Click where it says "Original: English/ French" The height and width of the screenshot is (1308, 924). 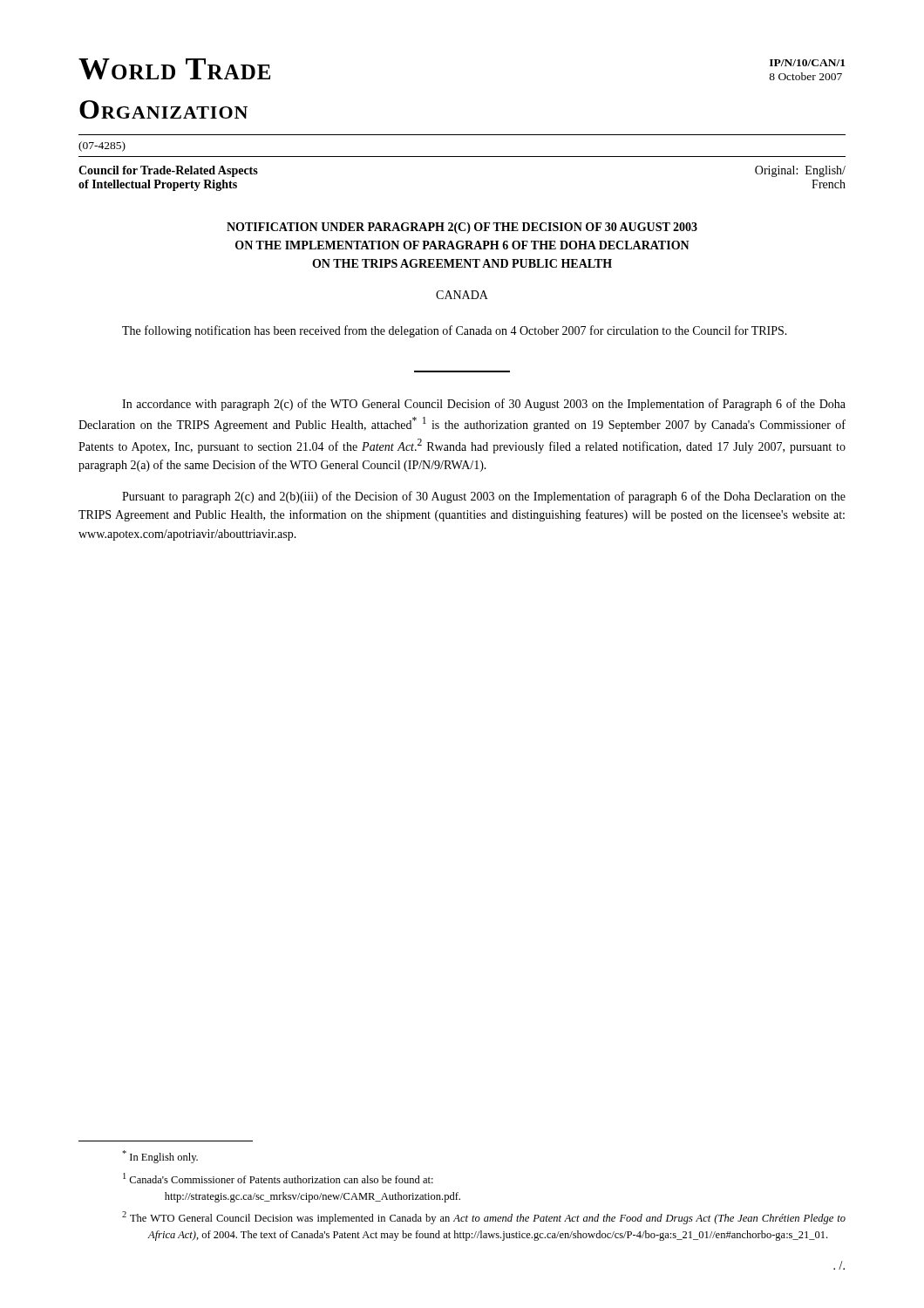(x=800, y=177)
